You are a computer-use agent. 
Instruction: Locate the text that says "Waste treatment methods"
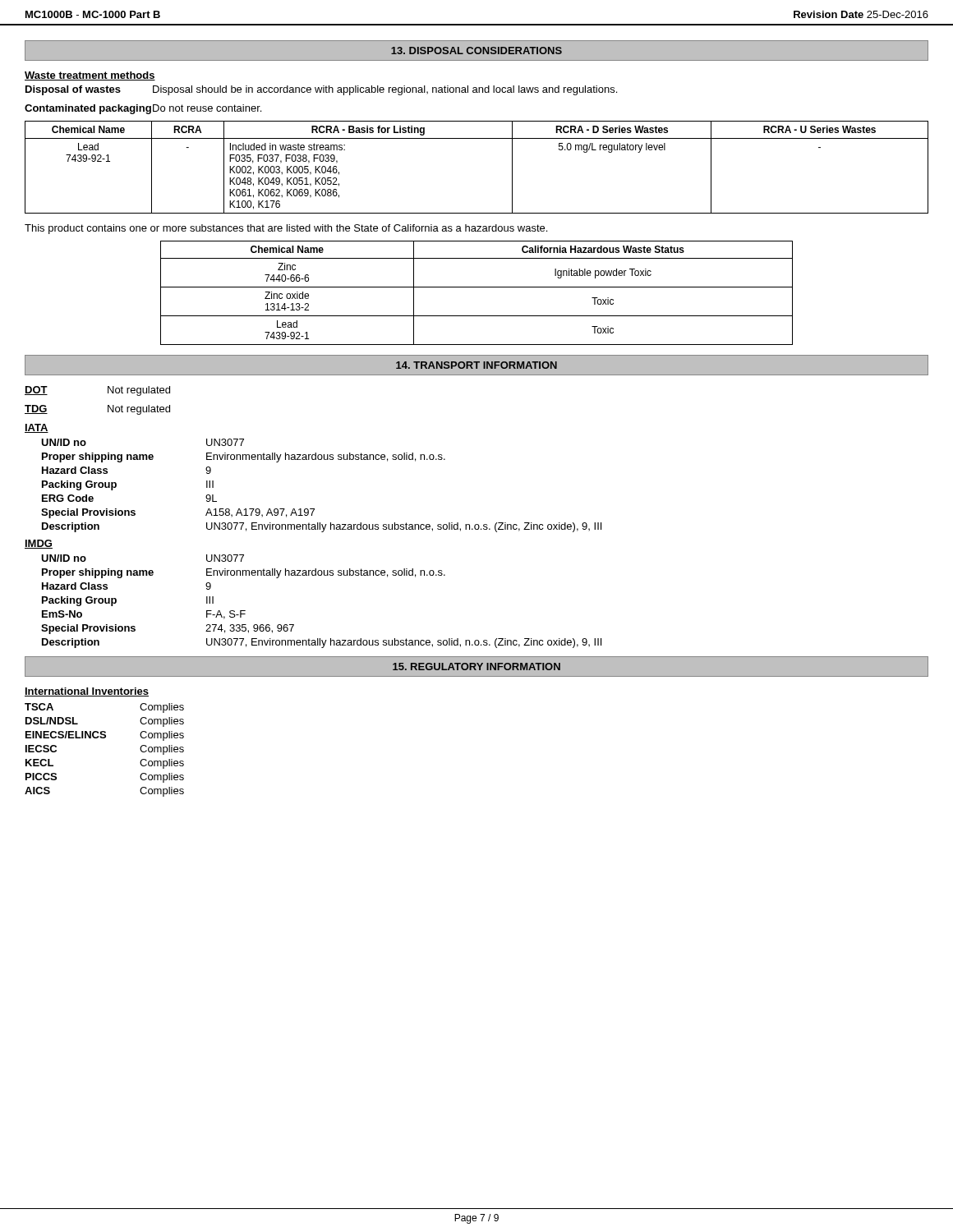click(90, 75)
